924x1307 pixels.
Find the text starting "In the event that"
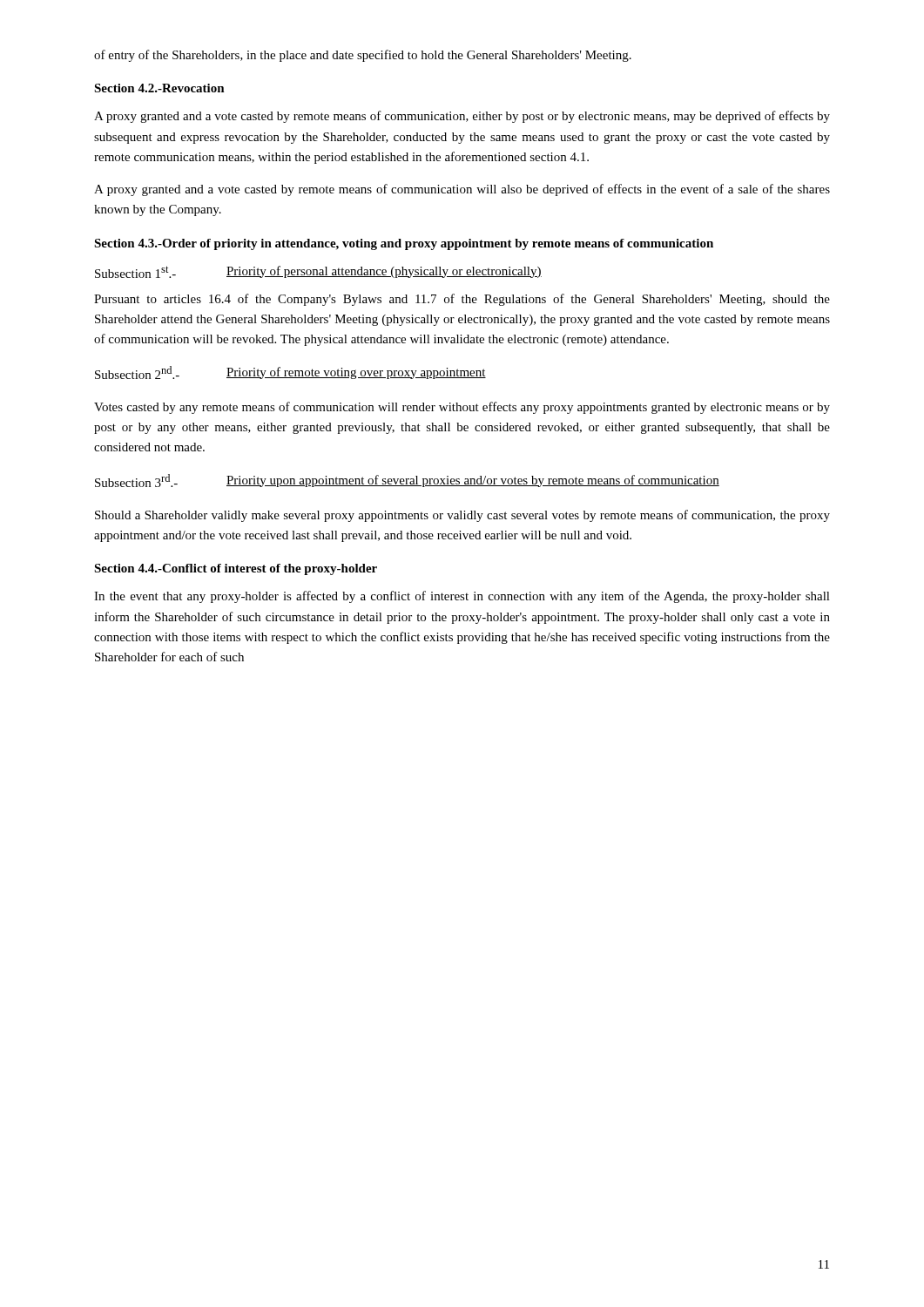coord(462,627)
